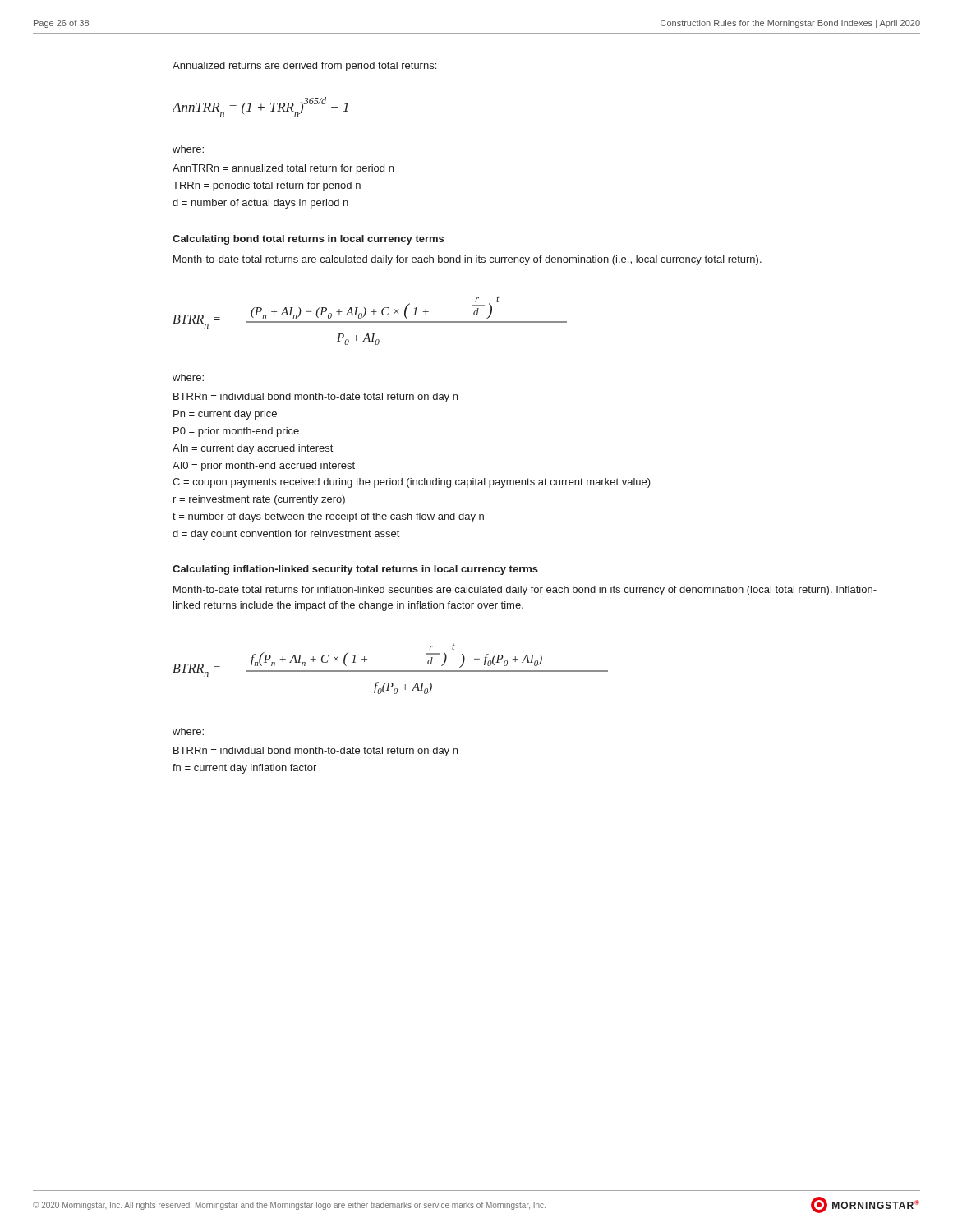Point to the element starting "AI0 = prior"
The width and height of the screenshot is (953, 1232).
tap(264, 465)
